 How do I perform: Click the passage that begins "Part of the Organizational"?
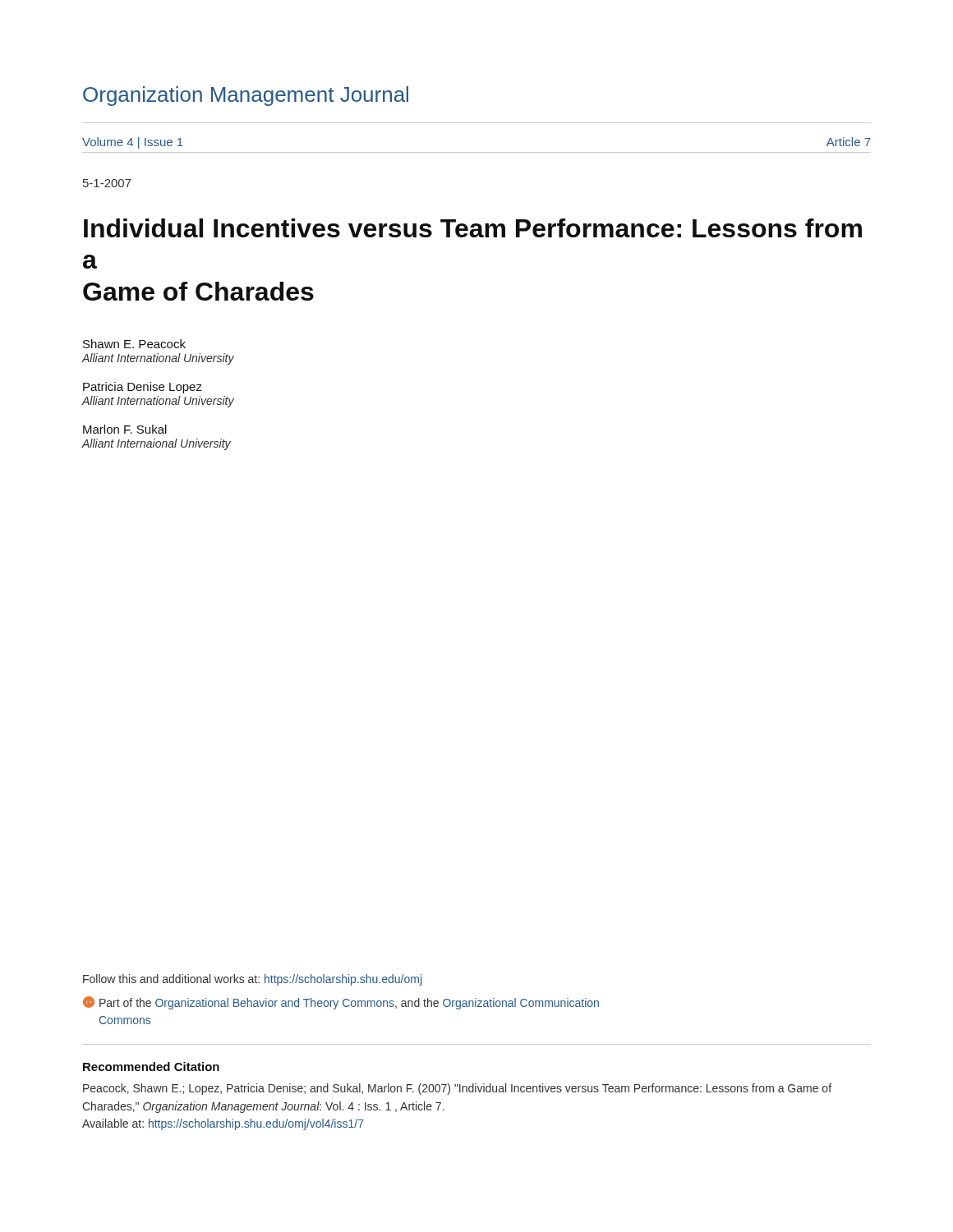point(476,1012)
